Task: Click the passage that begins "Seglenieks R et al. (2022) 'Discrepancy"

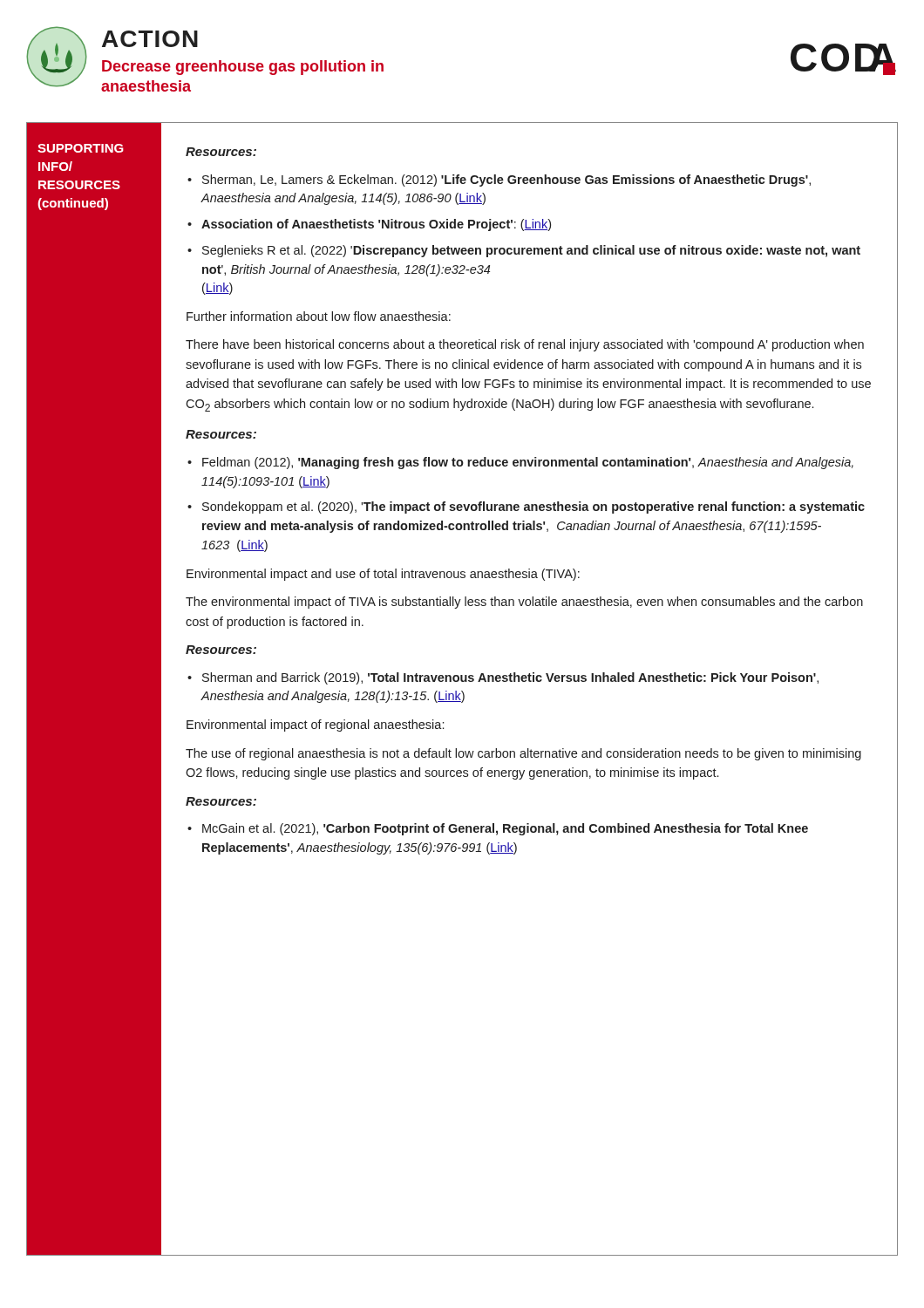Action: point(531,251)
